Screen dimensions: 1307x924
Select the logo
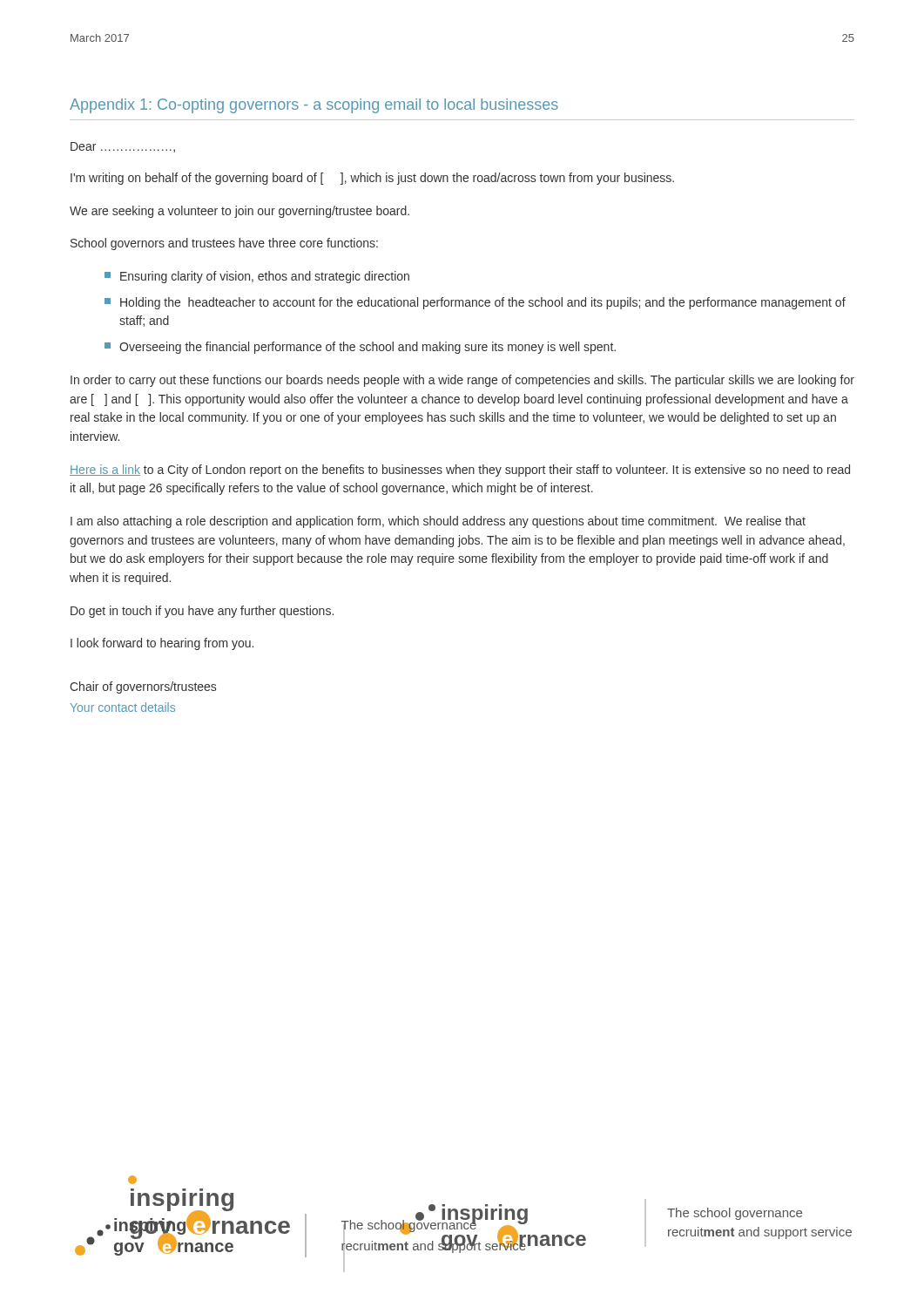coord(298,1235)
